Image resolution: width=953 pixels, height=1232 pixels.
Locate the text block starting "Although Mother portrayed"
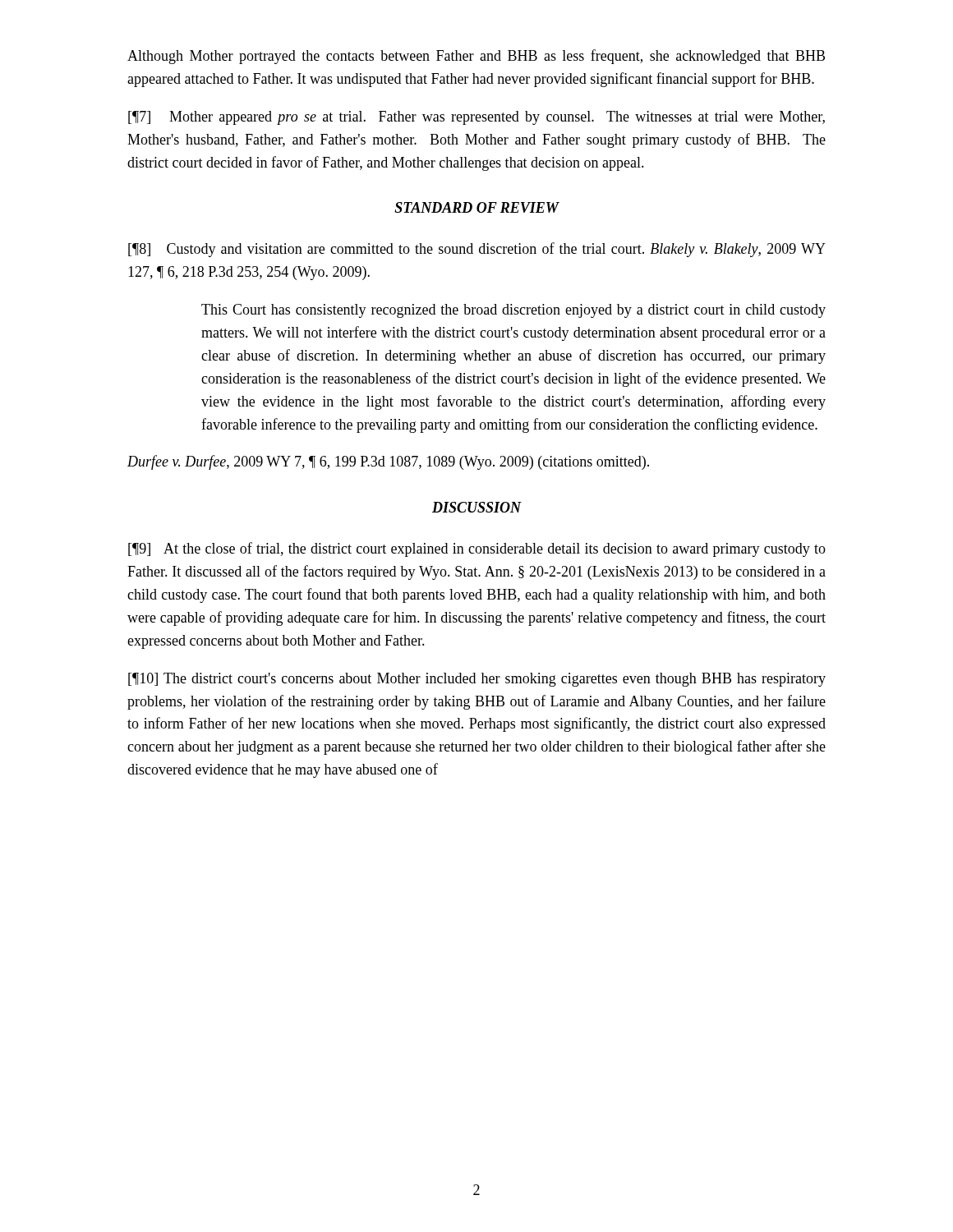[476, 68]
